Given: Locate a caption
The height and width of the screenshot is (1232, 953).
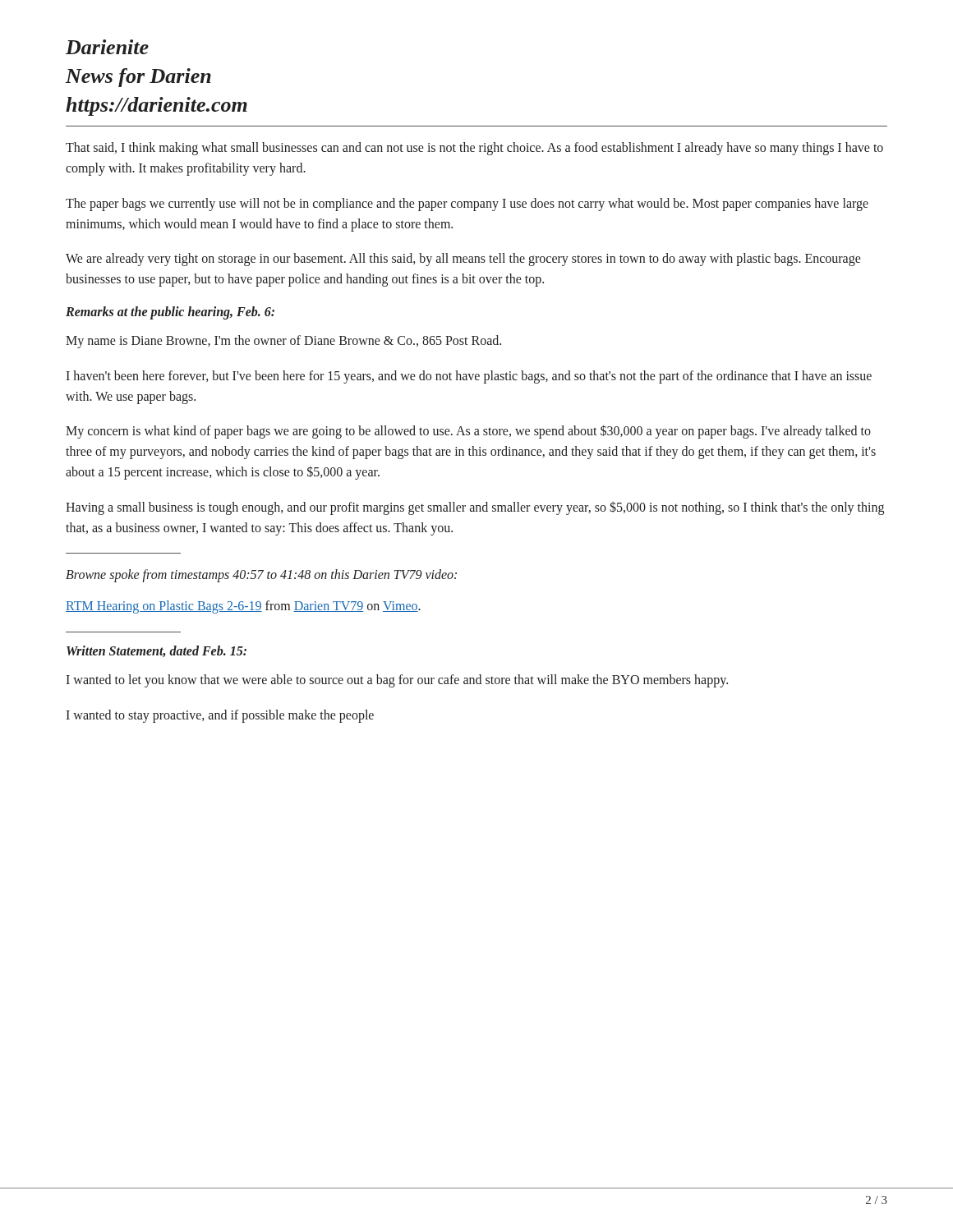Looking at the screenshot, I should click(x=262, y=575).
